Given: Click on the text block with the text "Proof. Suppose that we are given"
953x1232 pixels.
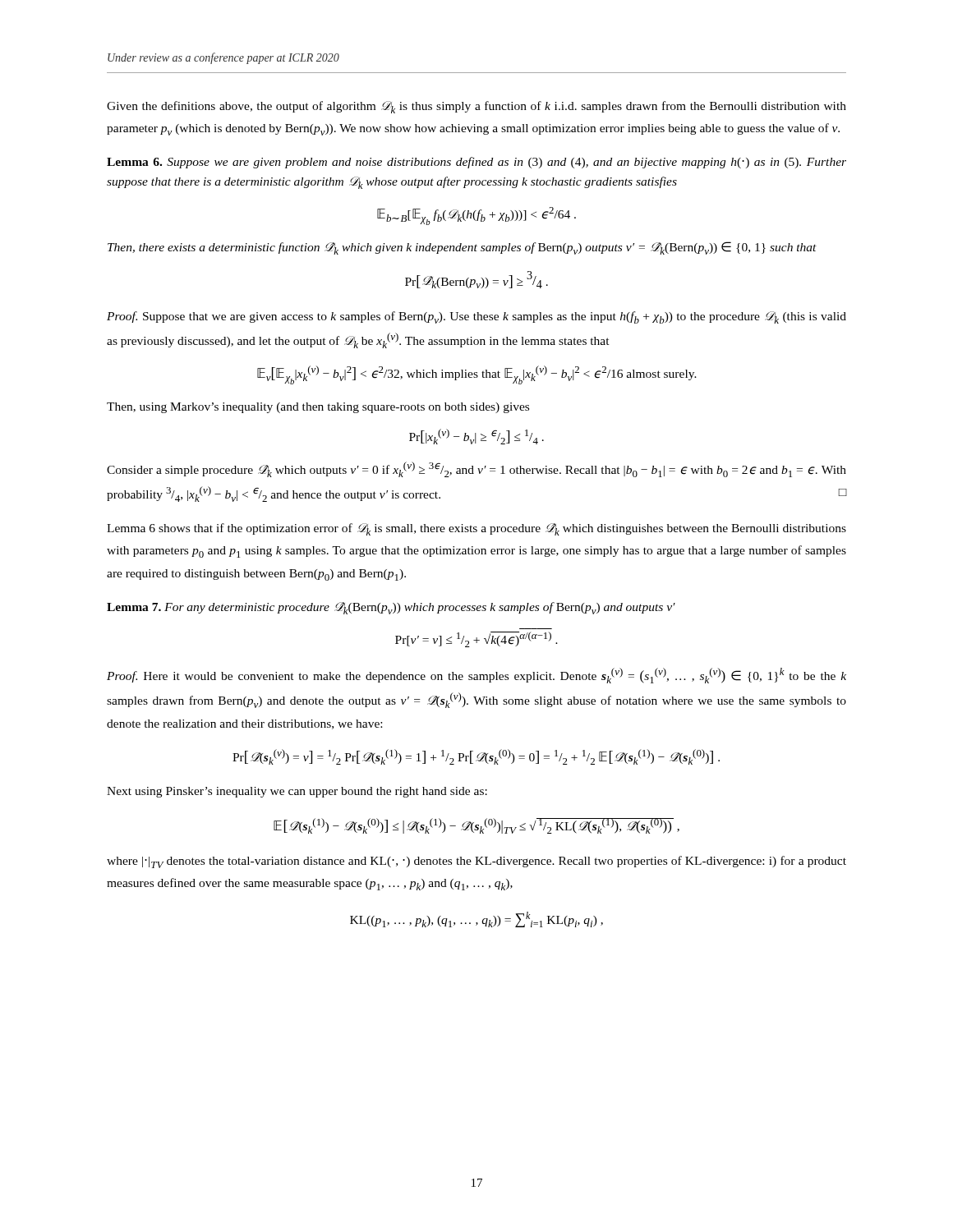Looking at the screenshot, I should click(476, 406).
